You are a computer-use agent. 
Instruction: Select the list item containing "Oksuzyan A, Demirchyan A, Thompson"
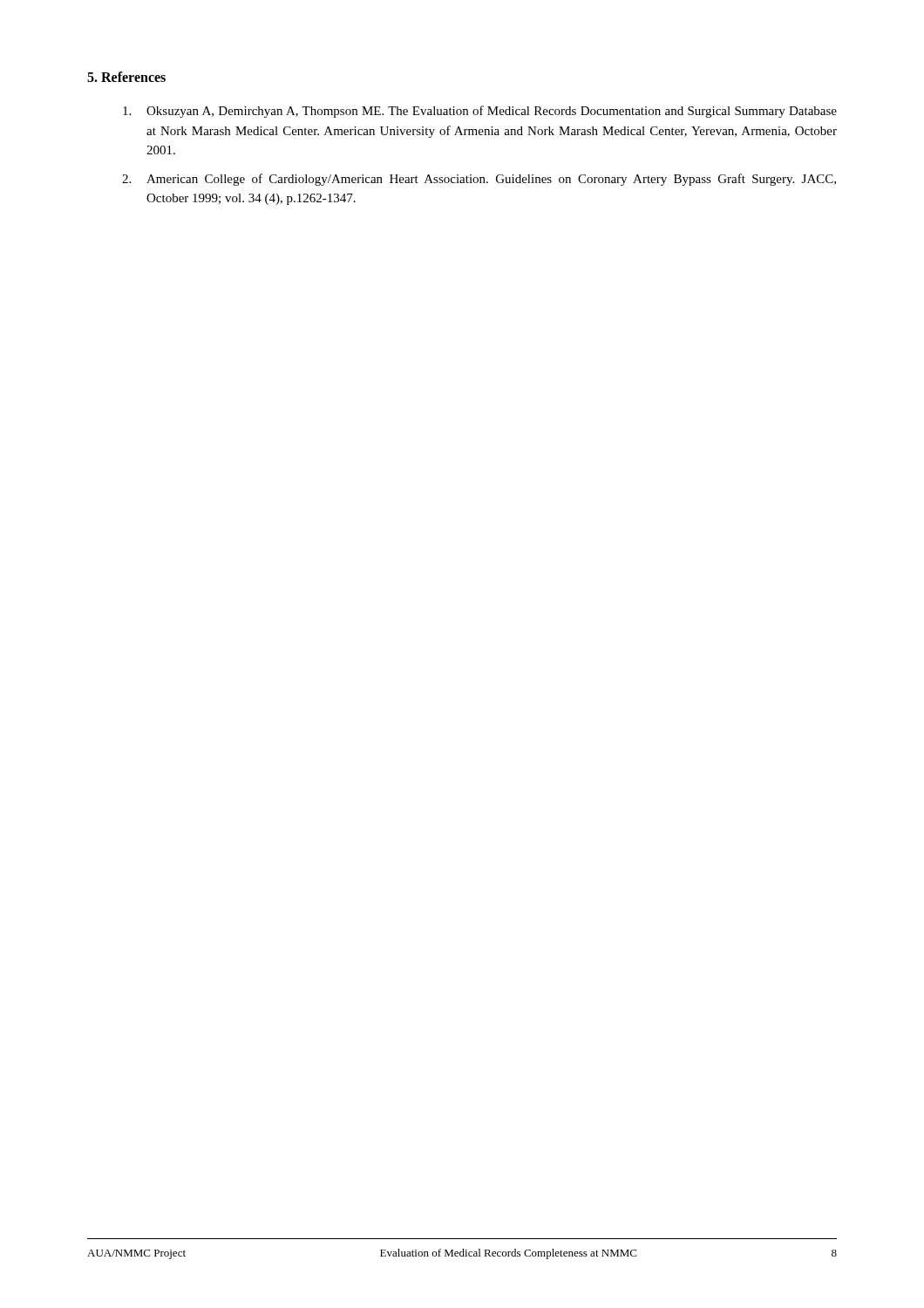pyautogui.click(x=479, y=131)
